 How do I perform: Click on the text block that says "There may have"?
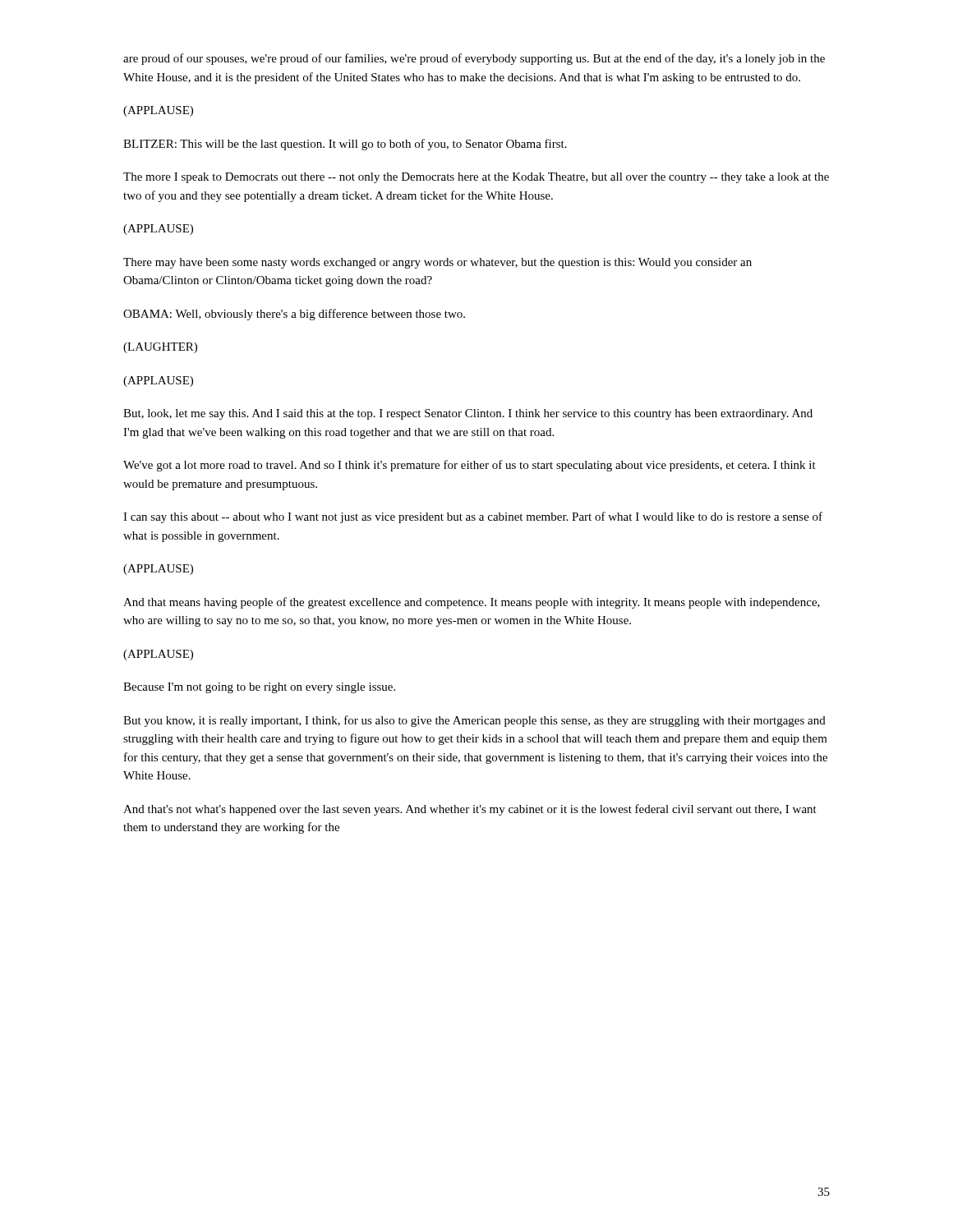point(438,271)
